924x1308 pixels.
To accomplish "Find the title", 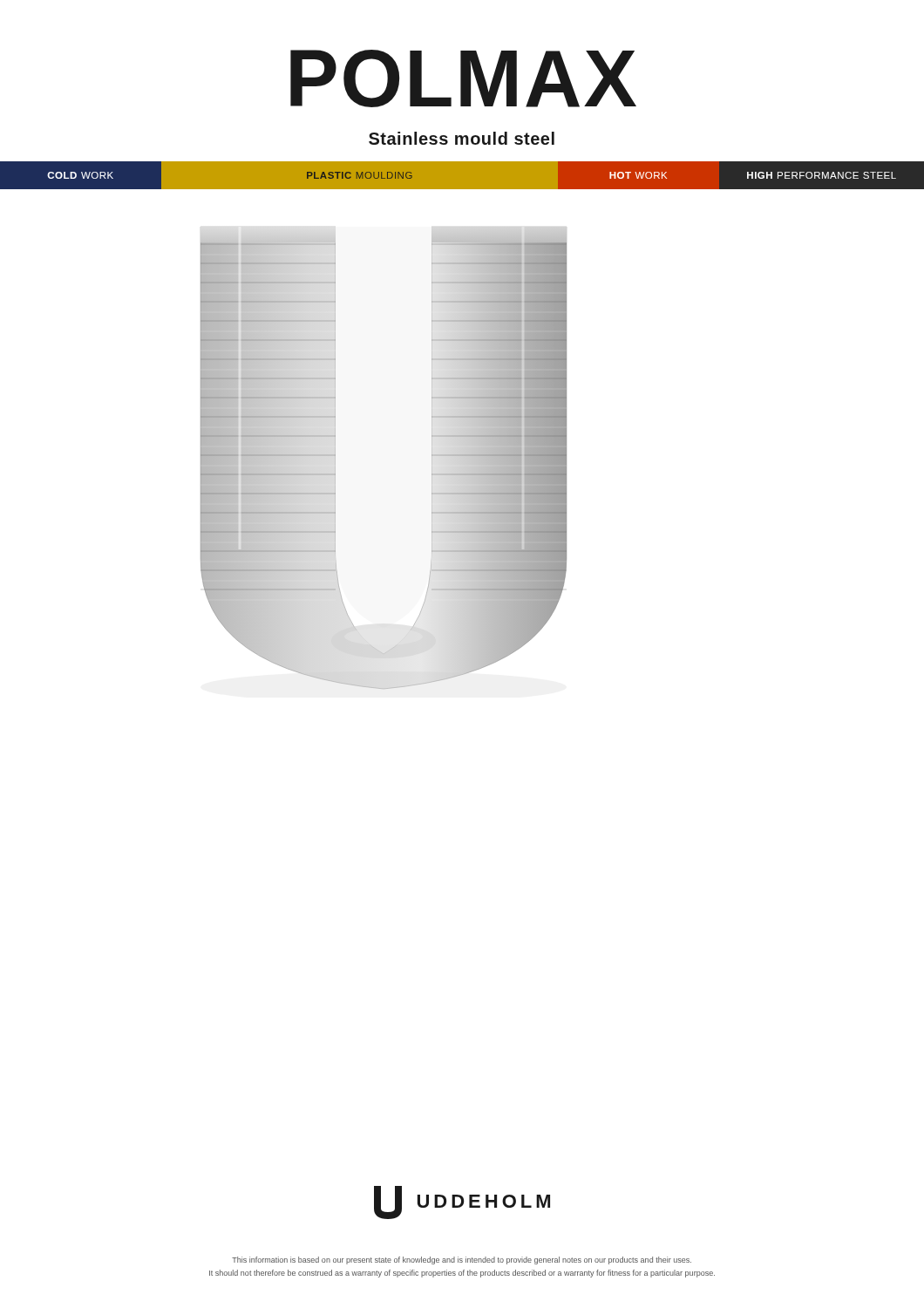I will 462,78.
